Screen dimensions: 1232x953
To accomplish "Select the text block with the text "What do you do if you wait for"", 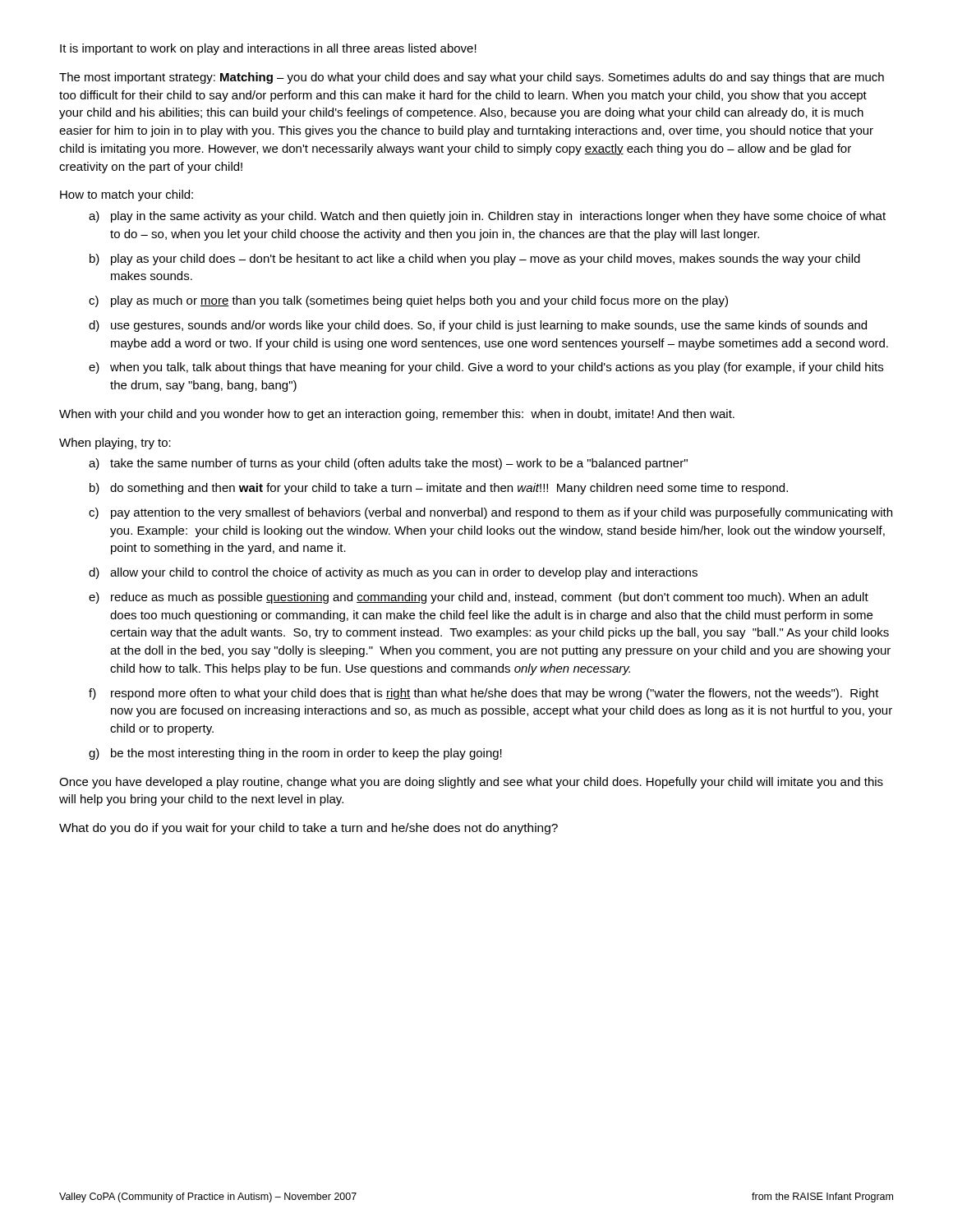I will click(x=309, y=827).
